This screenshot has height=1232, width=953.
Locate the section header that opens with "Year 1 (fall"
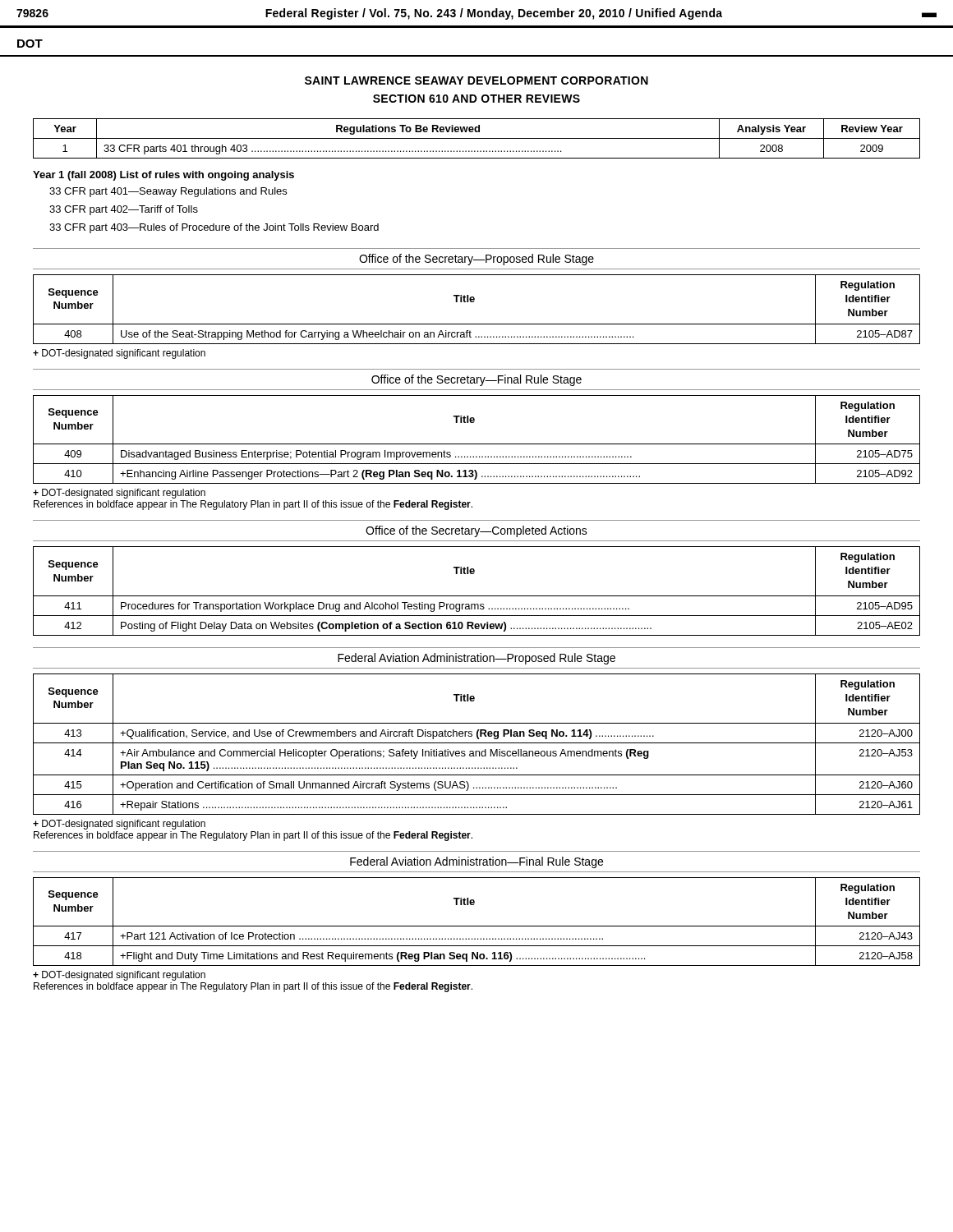164,174
